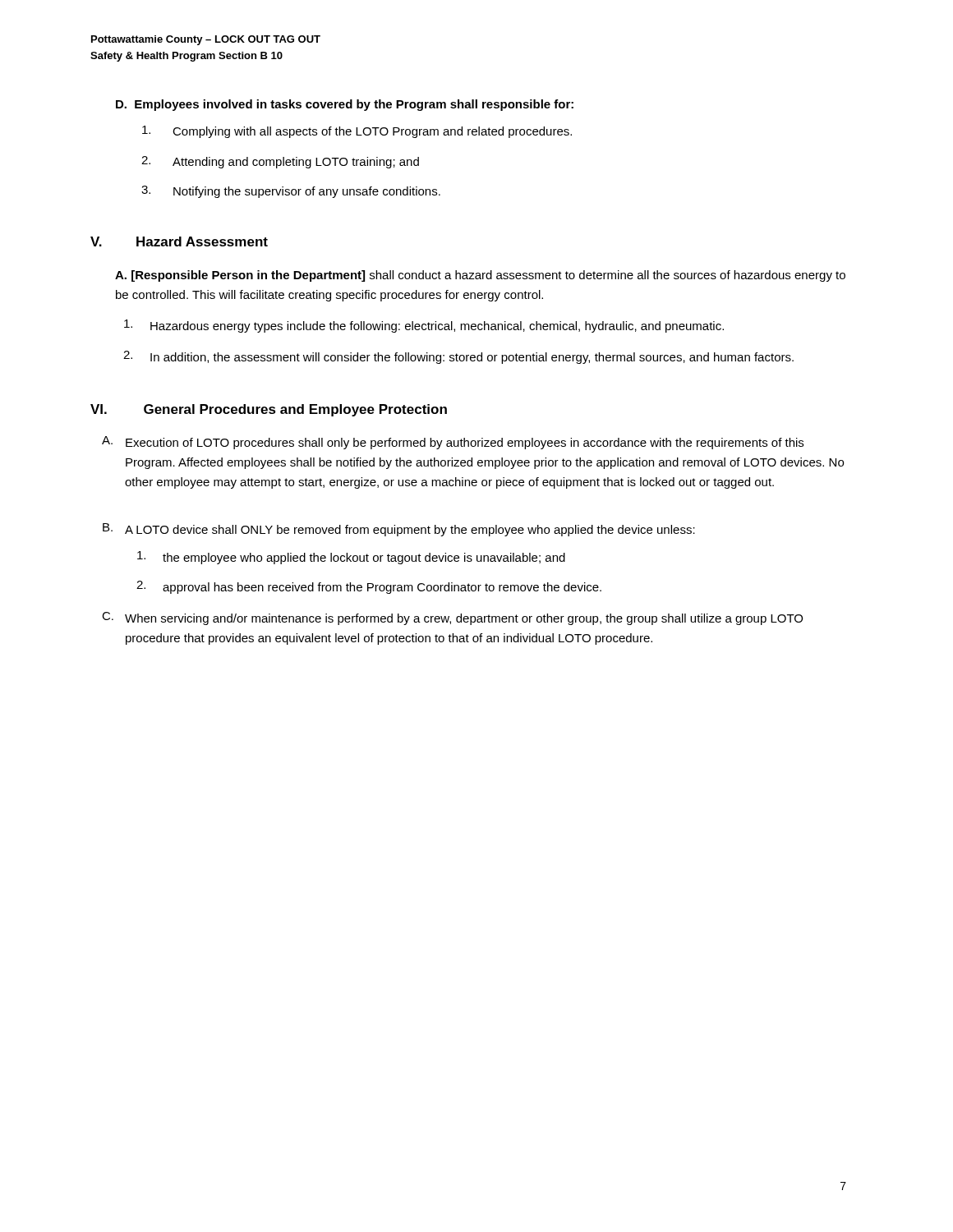Image resolution: width=953 pixels, height=1232 pixels.
Task: Point to the block beginning "2. In addition, the assessment will consider"
Action: pos(459,357)
